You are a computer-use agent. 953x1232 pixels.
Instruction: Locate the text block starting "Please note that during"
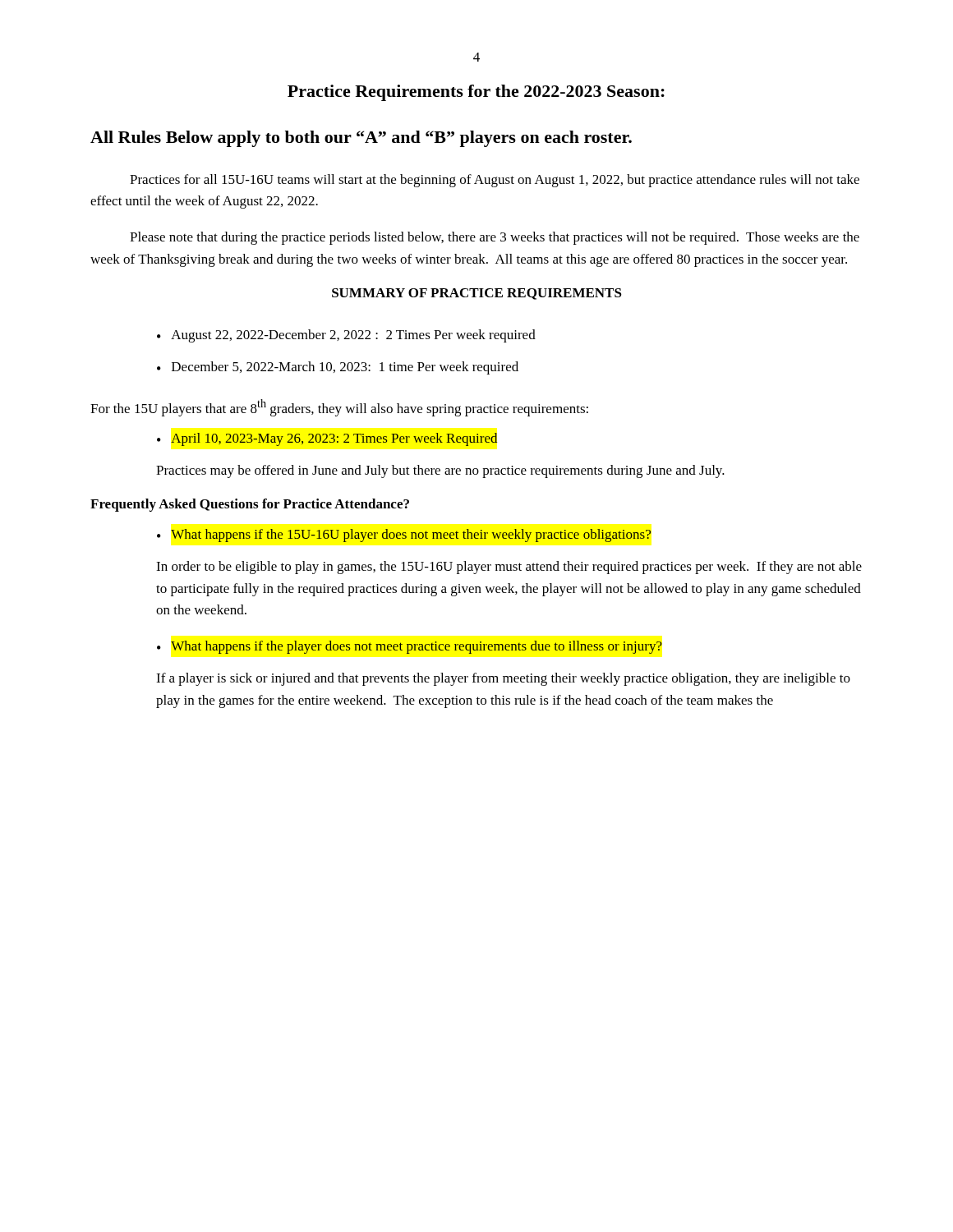click(475, 248)
